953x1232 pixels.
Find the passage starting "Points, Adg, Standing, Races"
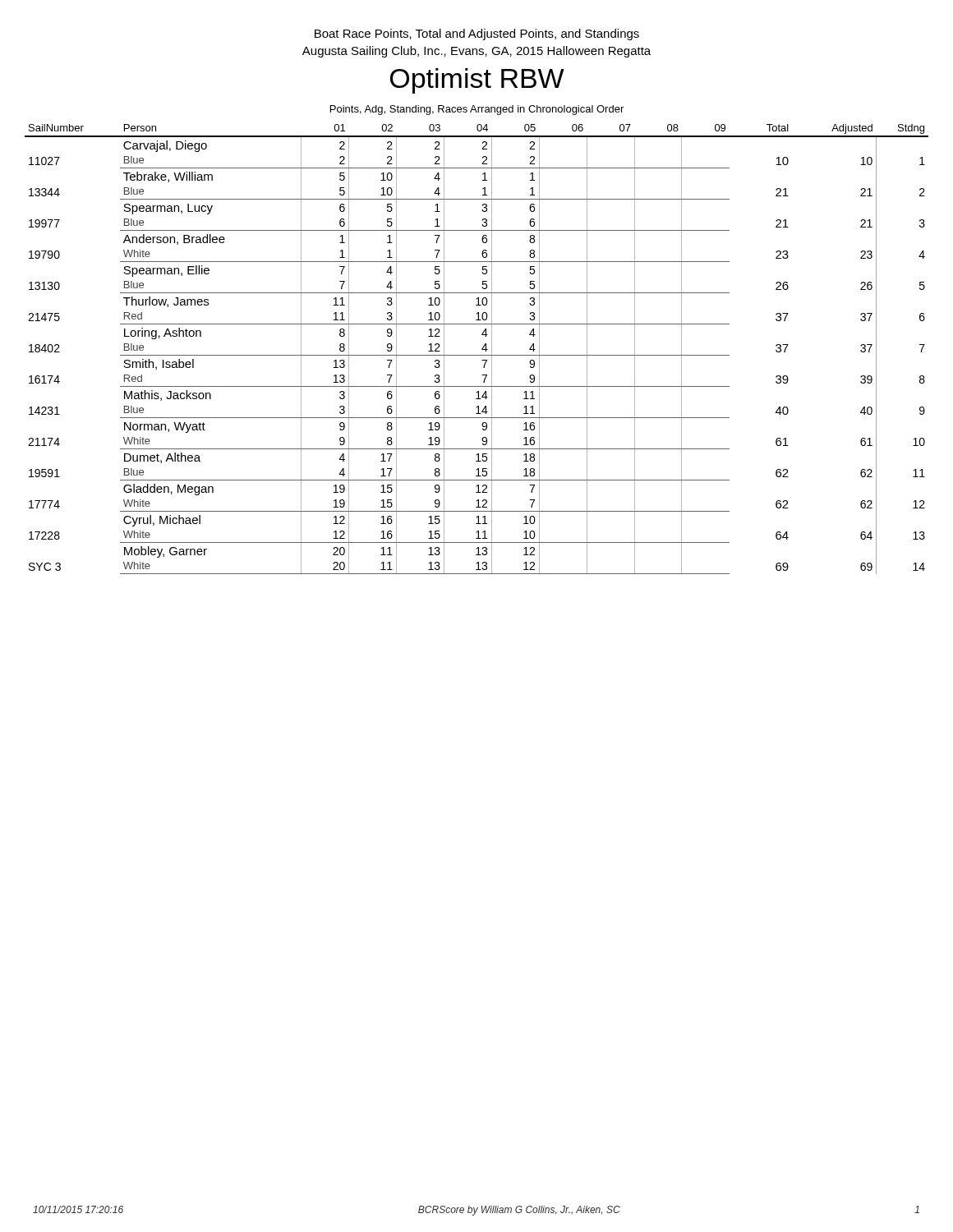pyautogui.click(x=476, y=109)
